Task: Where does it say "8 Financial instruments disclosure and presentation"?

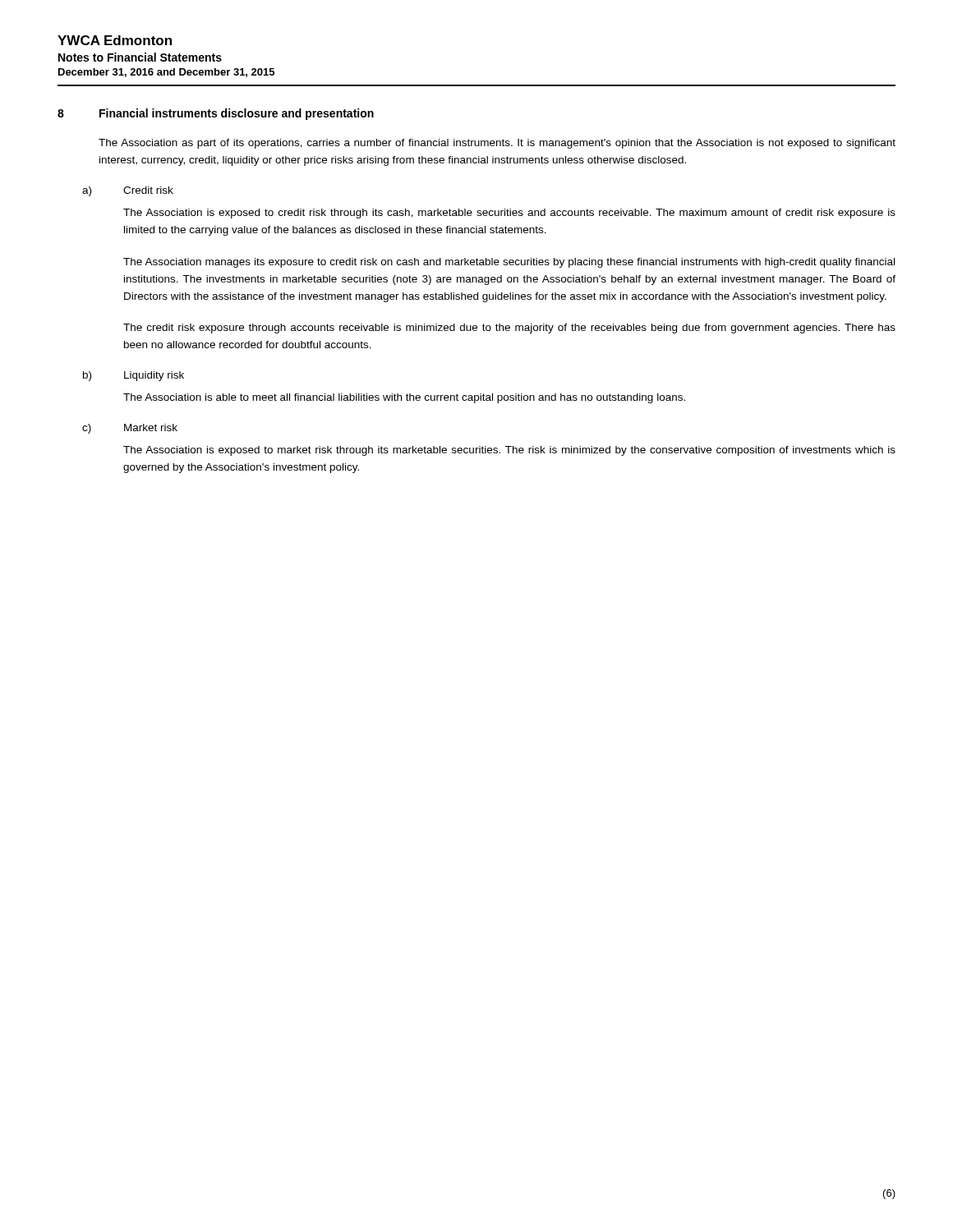Action: click(216, 113)
